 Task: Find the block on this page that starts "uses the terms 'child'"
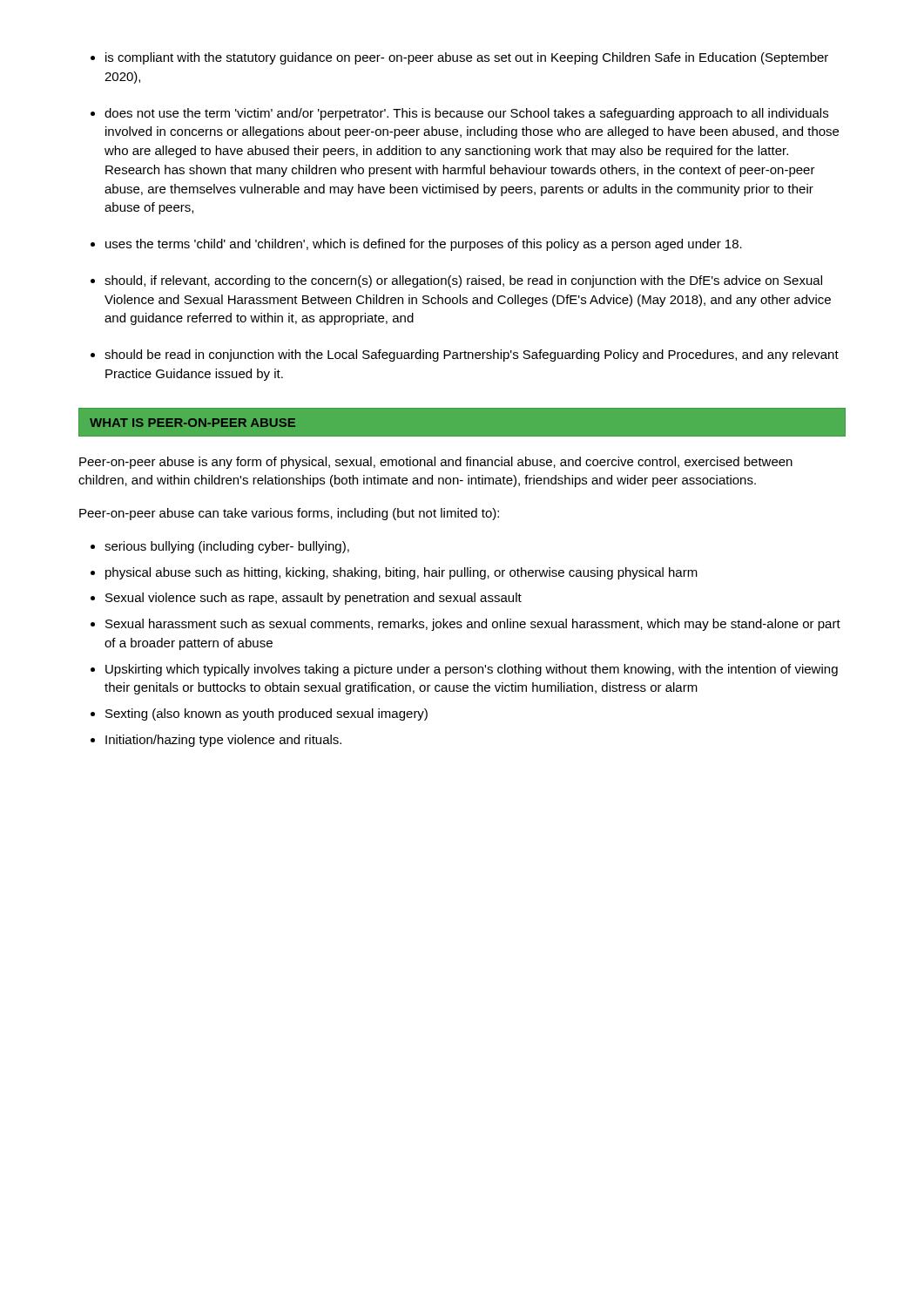(x=424, y=244)
